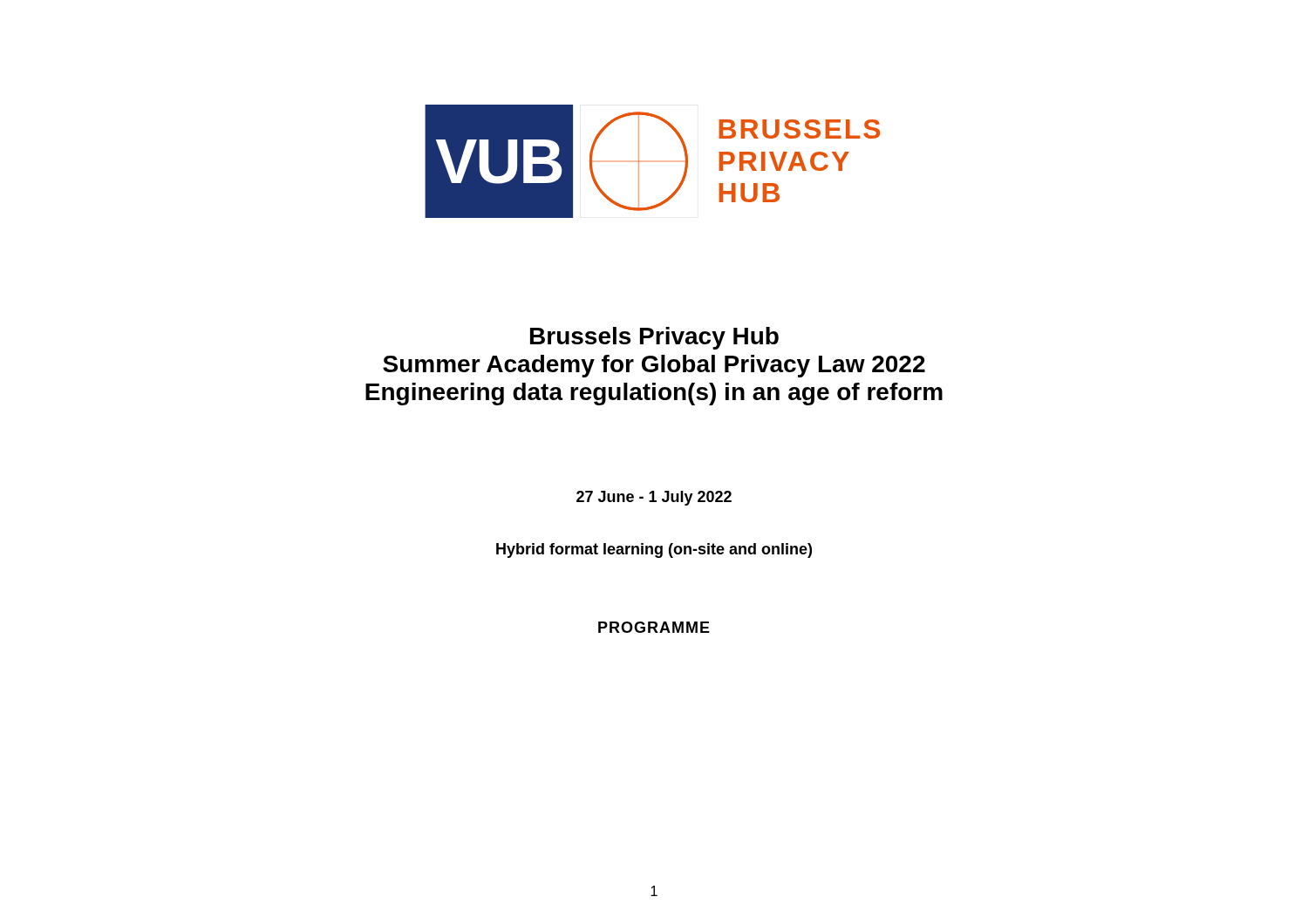Find the logo

654,161
